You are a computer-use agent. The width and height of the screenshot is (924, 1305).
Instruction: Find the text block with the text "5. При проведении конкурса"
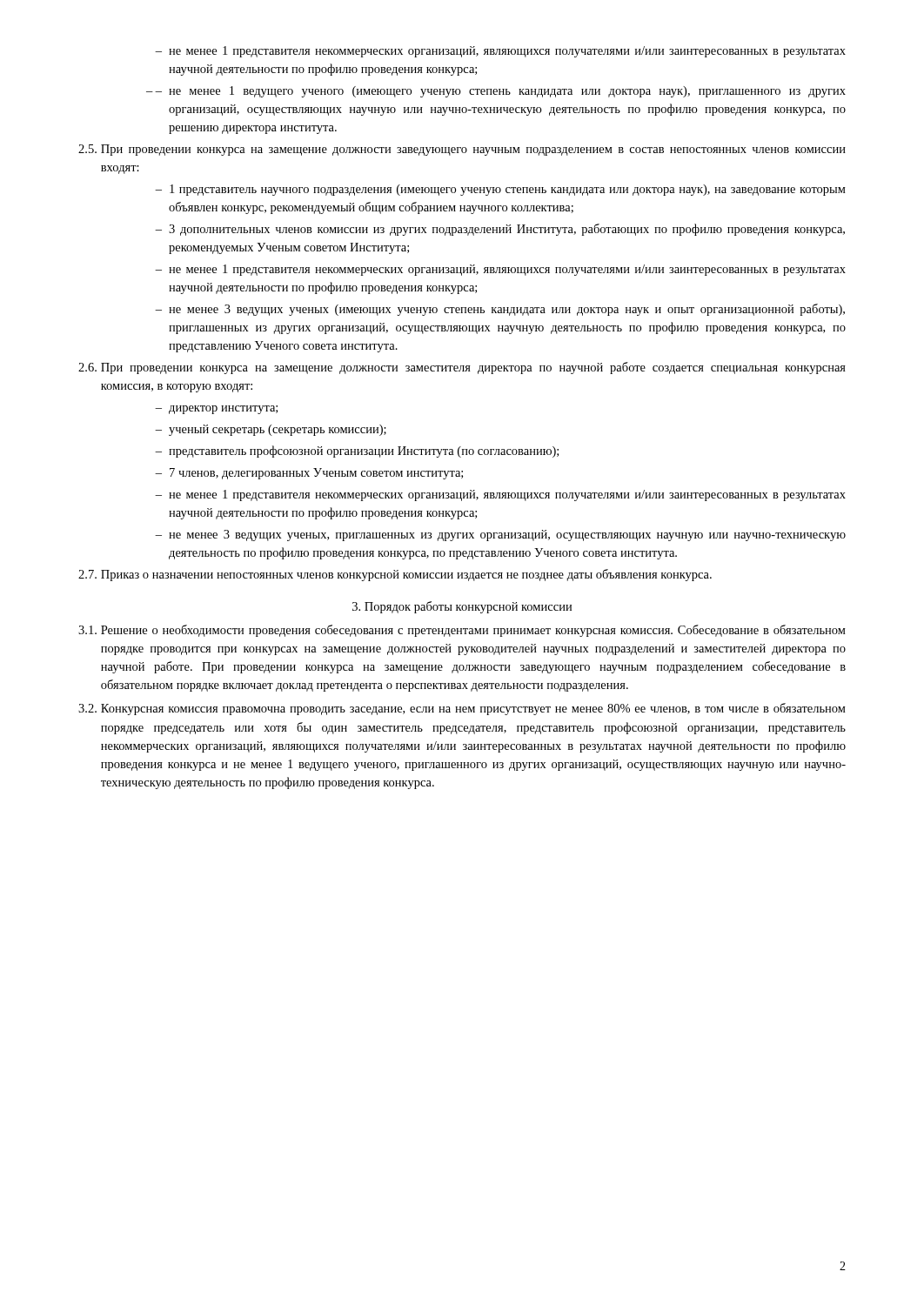(462, 158)
